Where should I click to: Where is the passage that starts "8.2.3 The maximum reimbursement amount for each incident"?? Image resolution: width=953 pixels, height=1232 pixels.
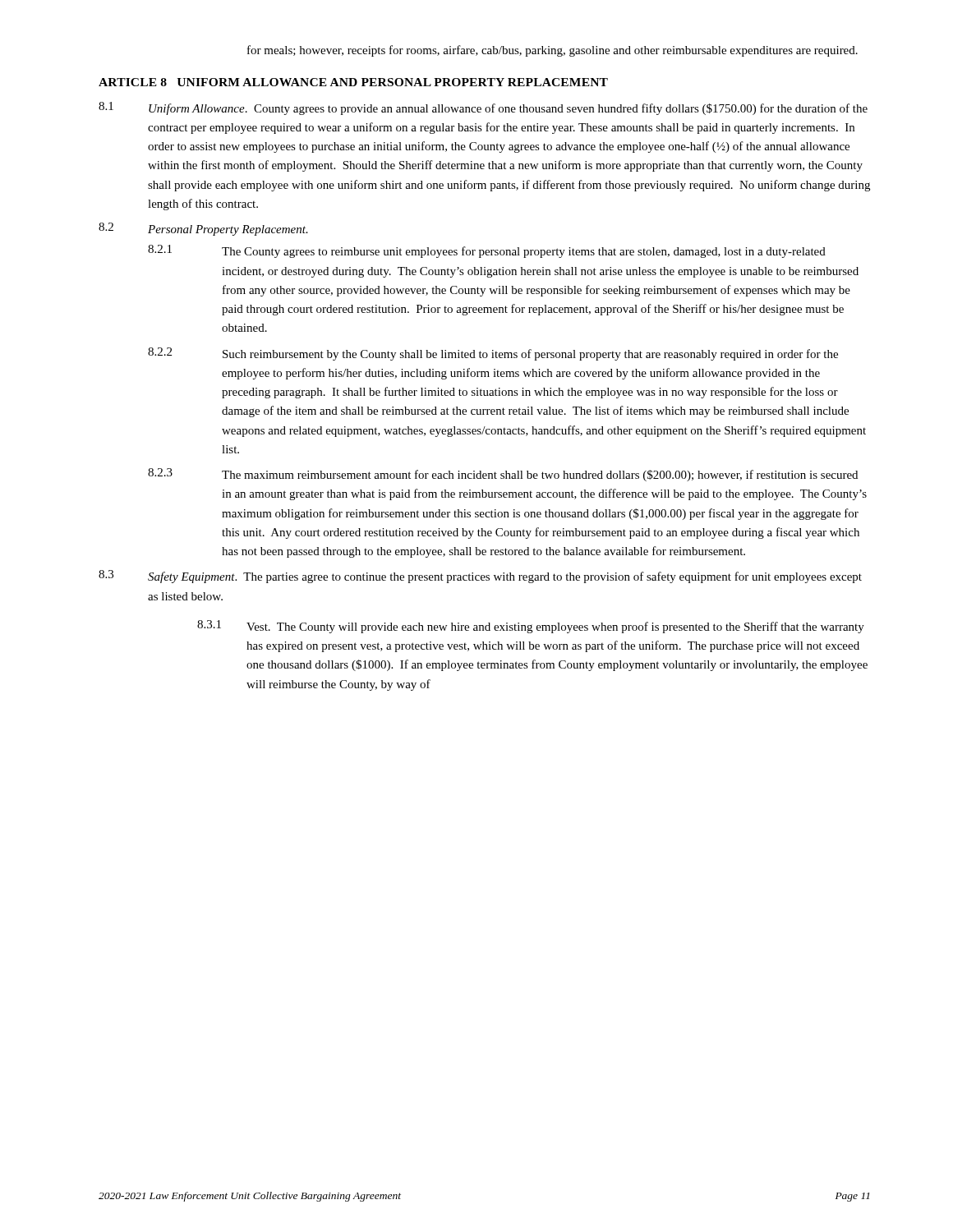click(509, 513)
